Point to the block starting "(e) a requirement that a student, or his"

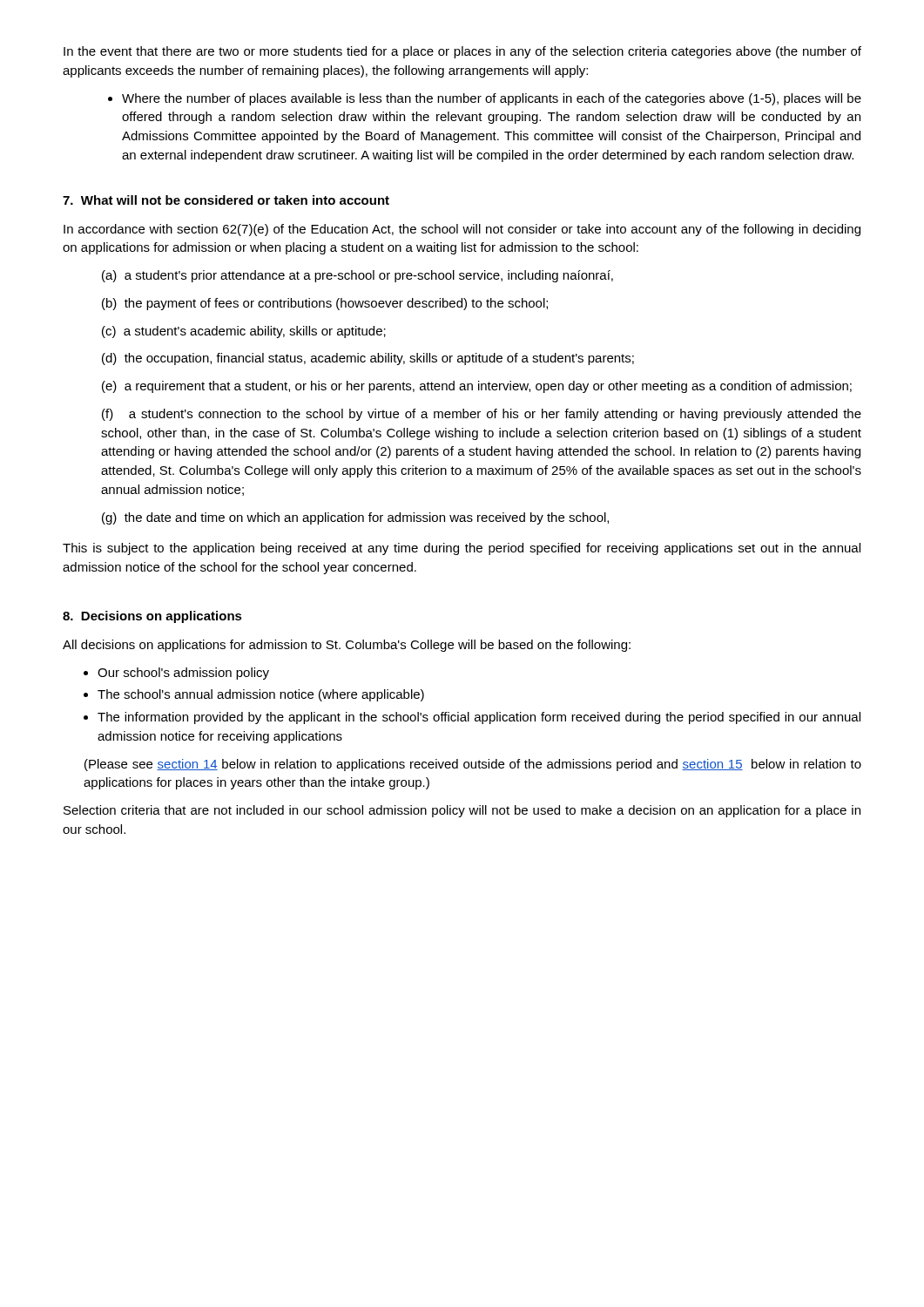click(x=477, y=386)
